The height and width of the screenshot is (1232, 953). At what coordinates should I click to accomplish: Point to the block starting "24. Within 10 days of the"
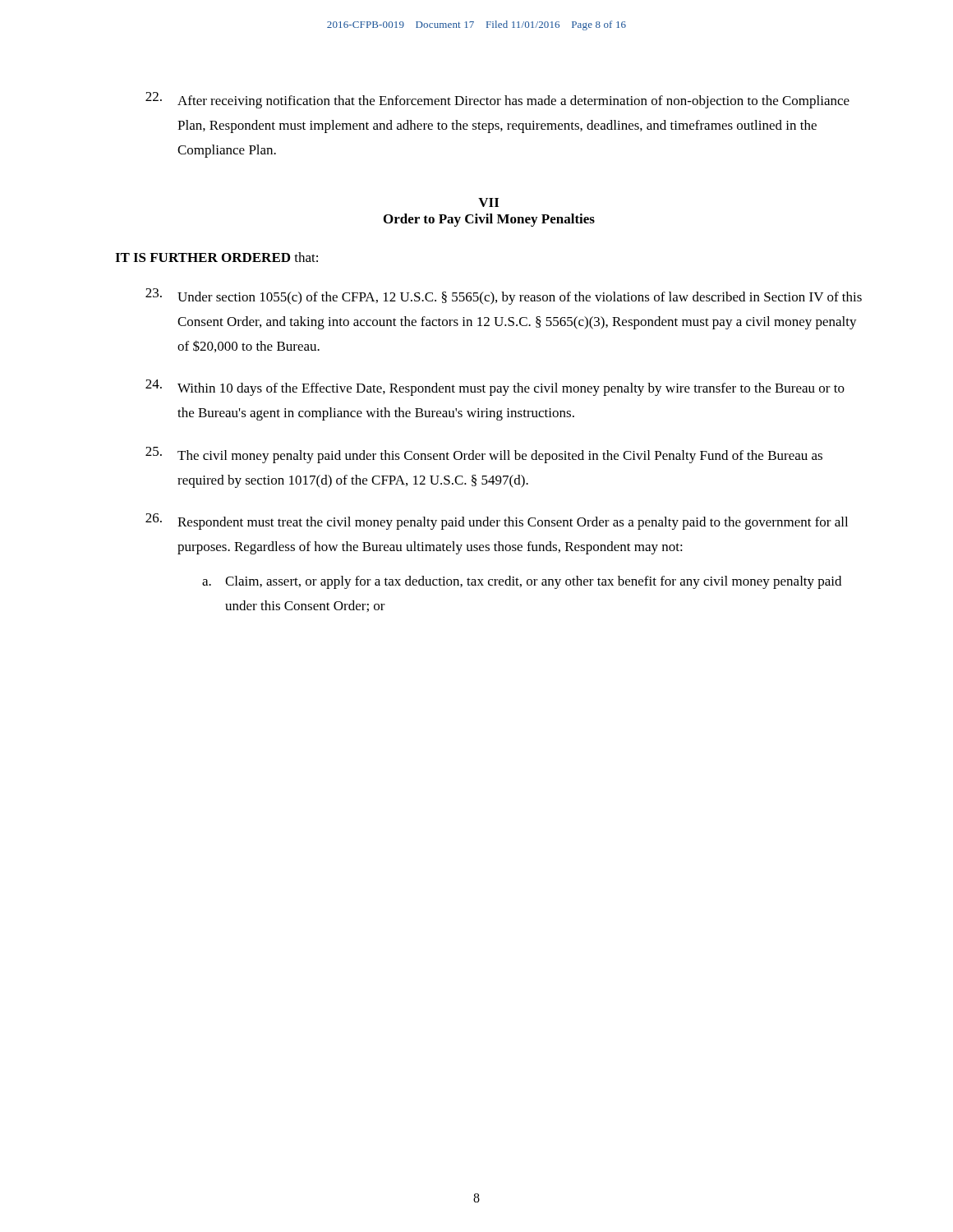(489, 401)
